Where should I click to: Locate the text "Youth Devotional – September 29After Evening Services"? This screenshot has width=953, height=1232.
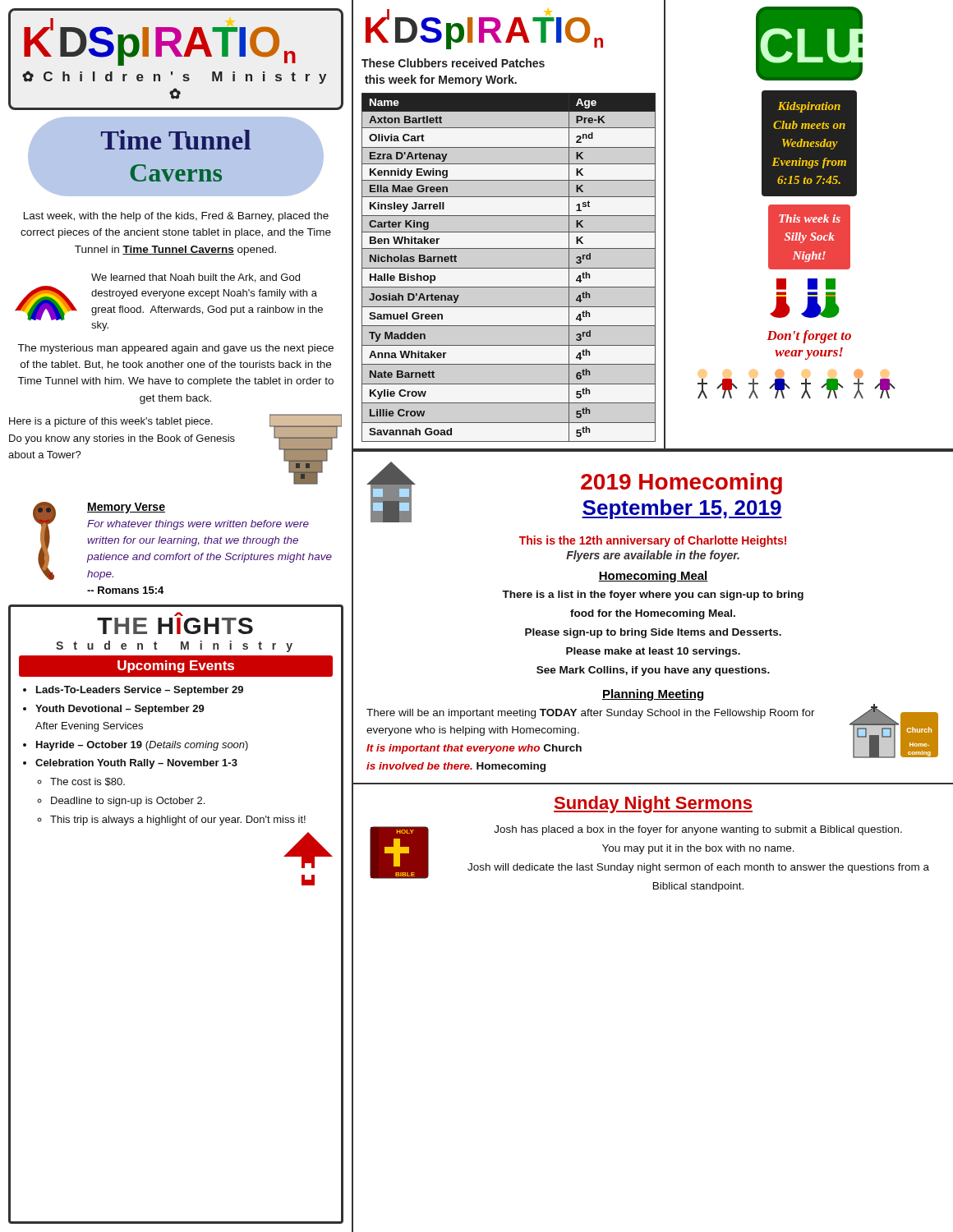120,717
